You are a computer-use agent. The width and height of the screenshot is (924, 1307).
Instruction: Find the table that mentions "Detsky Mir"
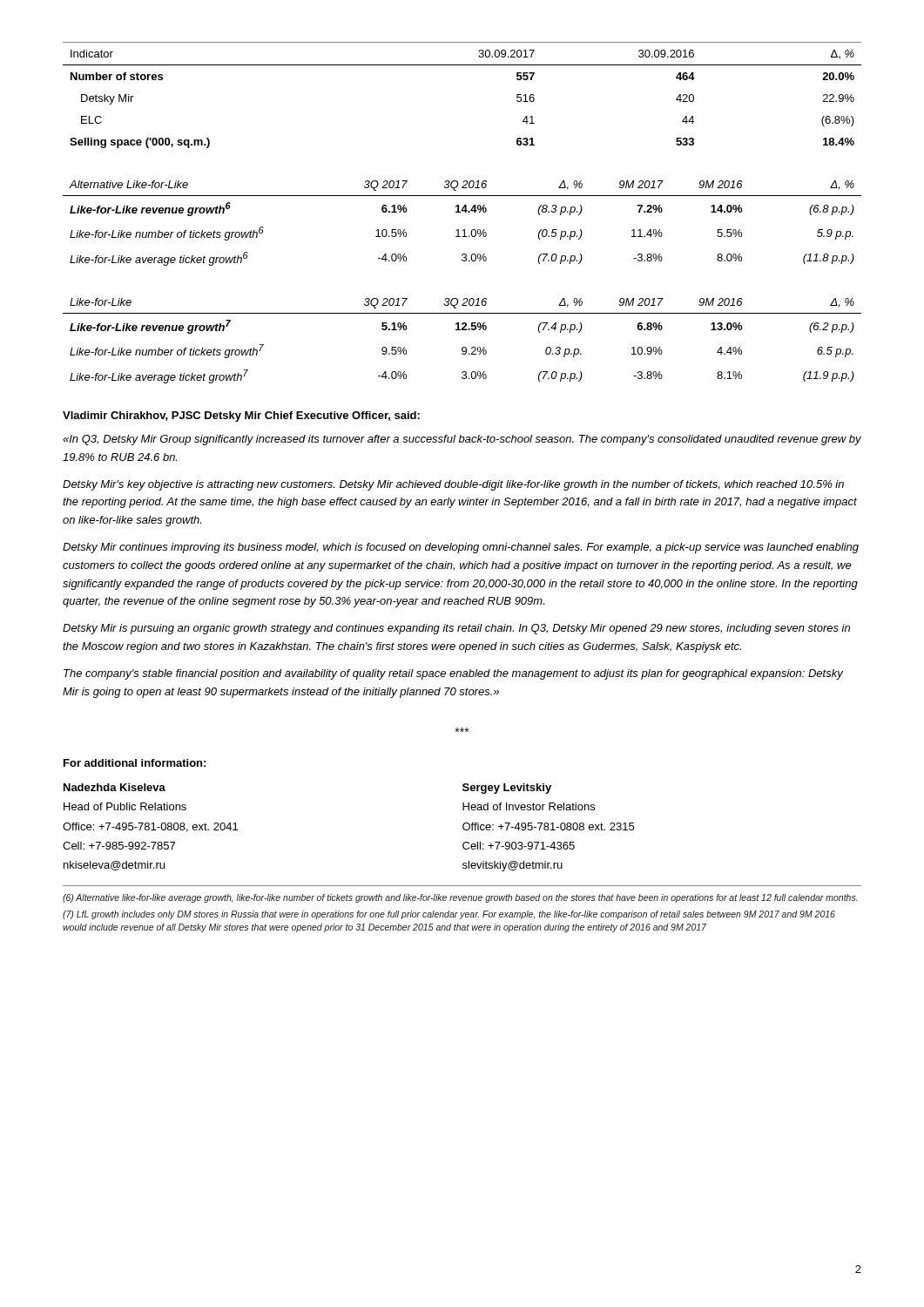[462, 97]
